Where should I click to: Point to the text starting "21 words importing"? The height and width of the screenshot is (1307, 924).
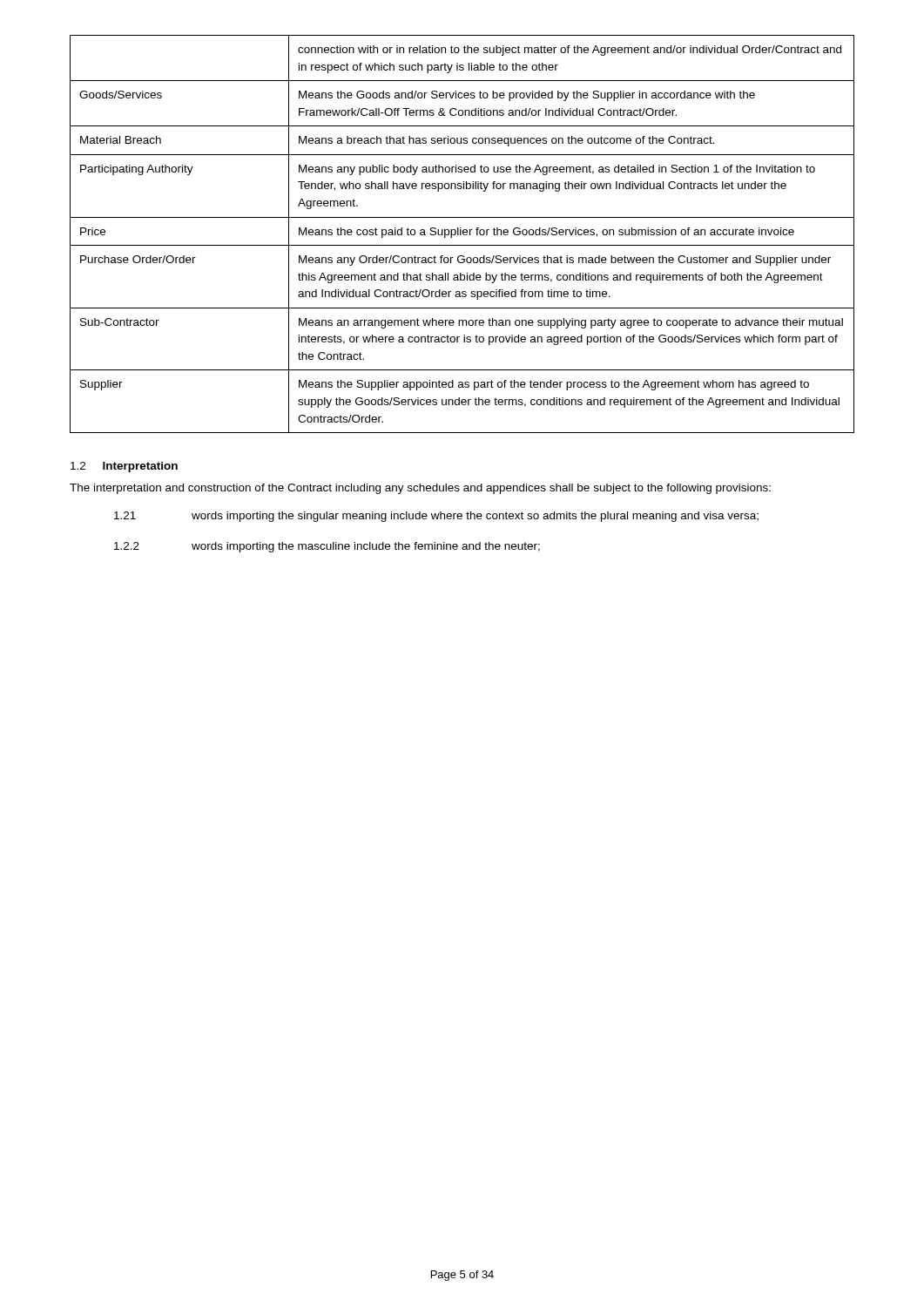pyautogui.click(x=462, y=516)
